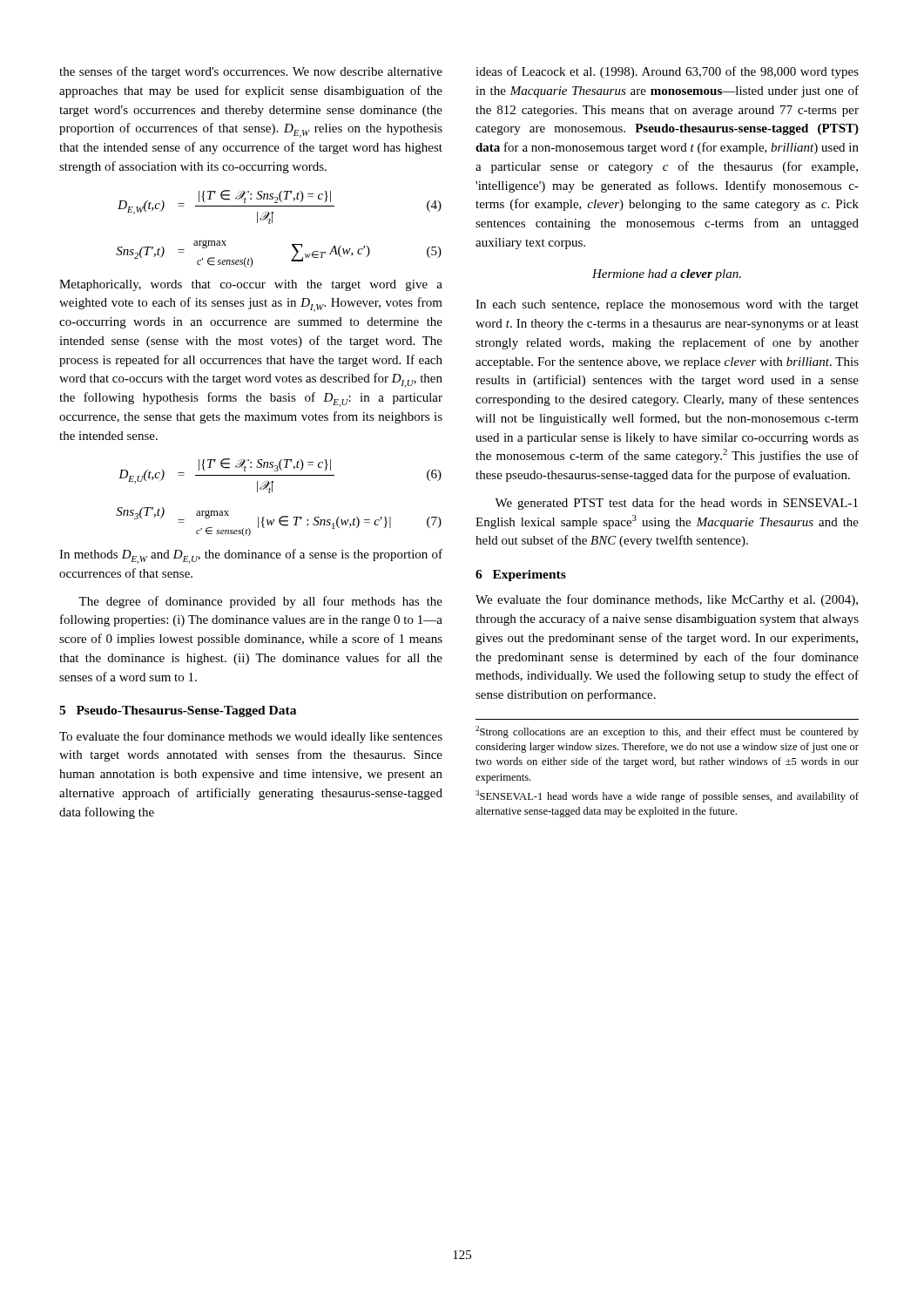
Task: Select the text block that says "the senses of the target"
Action: [x=251, y=120]
